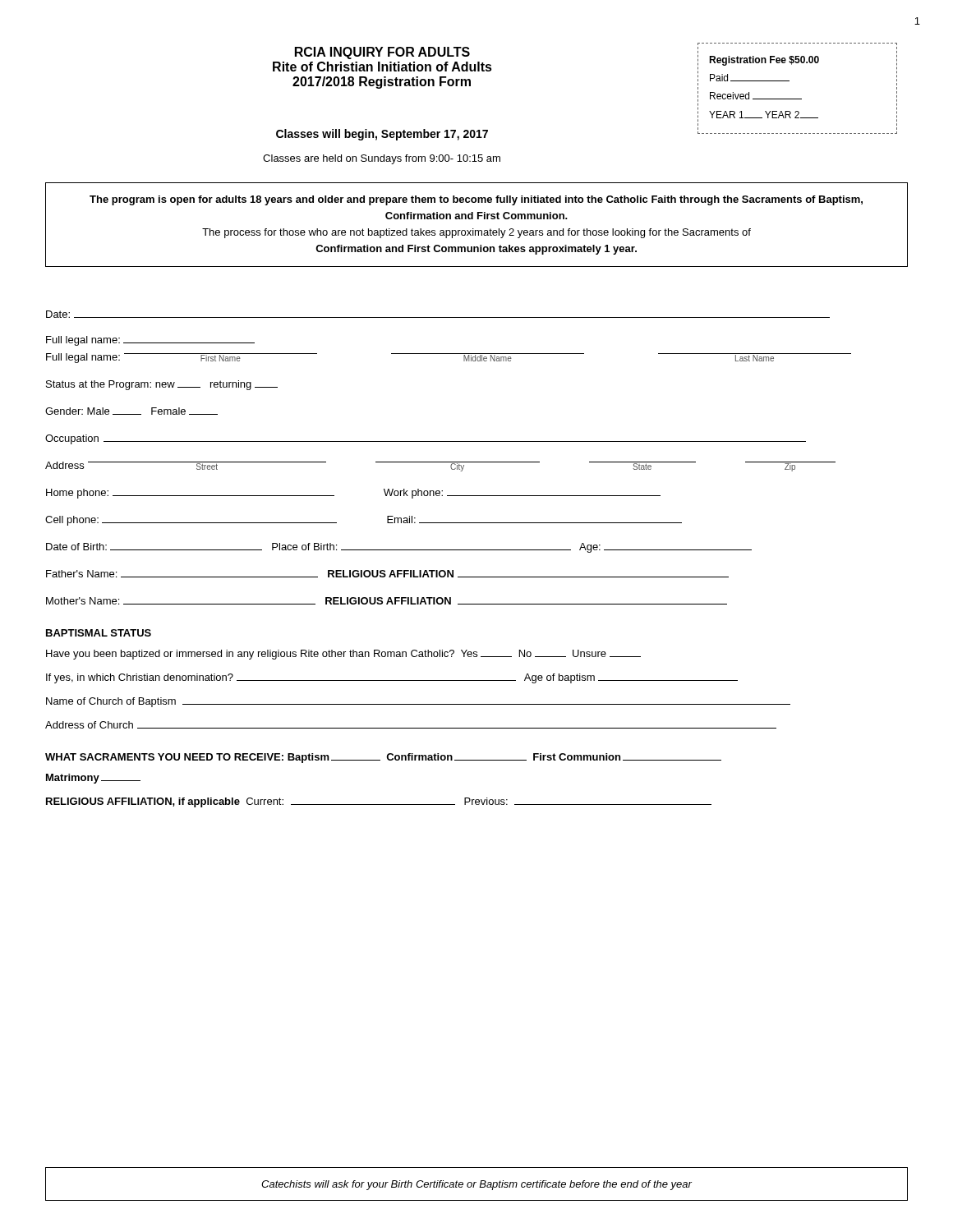The width and height of the screenshot is (953, 1232).
Task: Click on the text block that says "The program is open for adults"
Action: pyautogui.click(x=476, y=224)
